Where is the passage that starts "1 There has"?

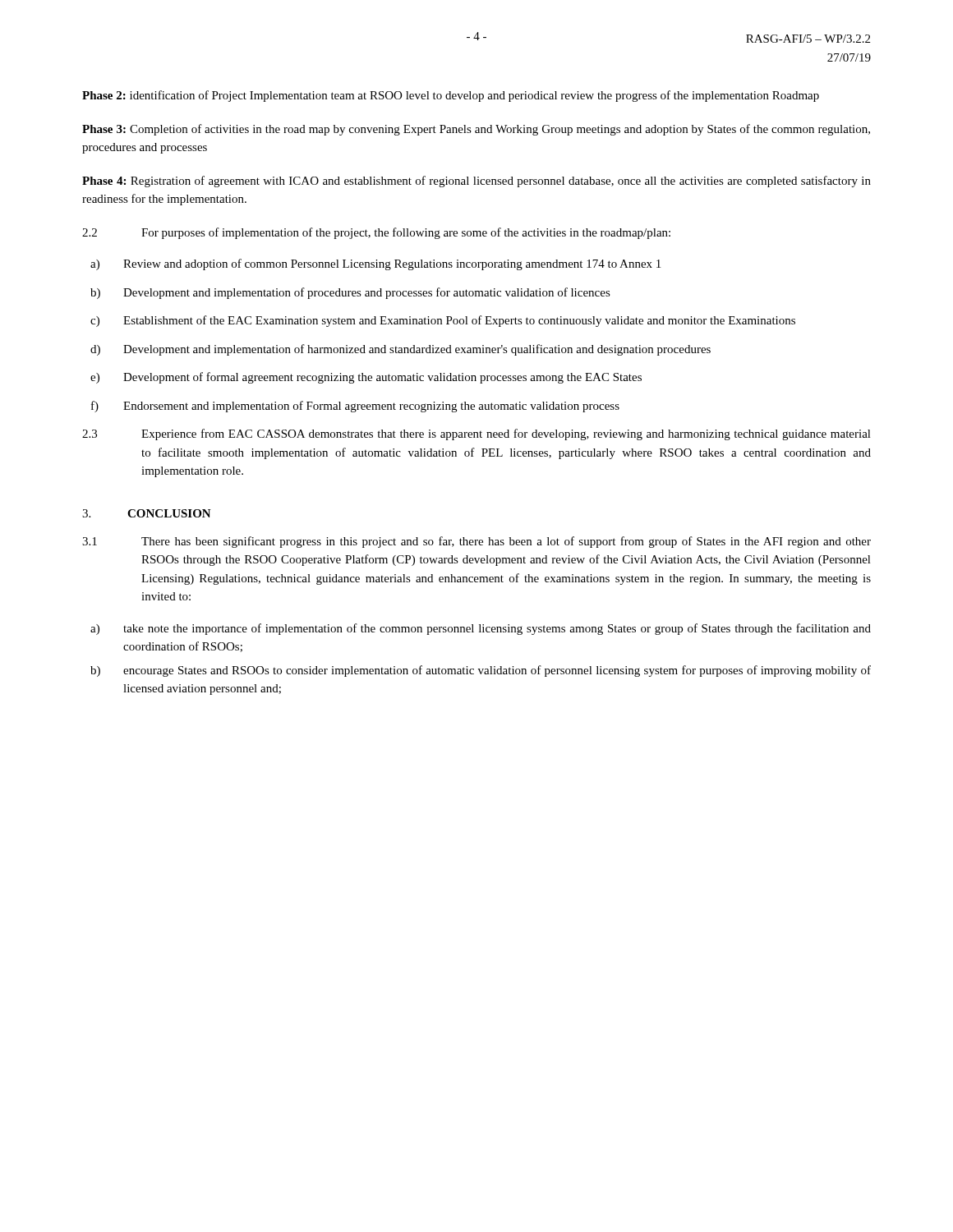point(476,569)
